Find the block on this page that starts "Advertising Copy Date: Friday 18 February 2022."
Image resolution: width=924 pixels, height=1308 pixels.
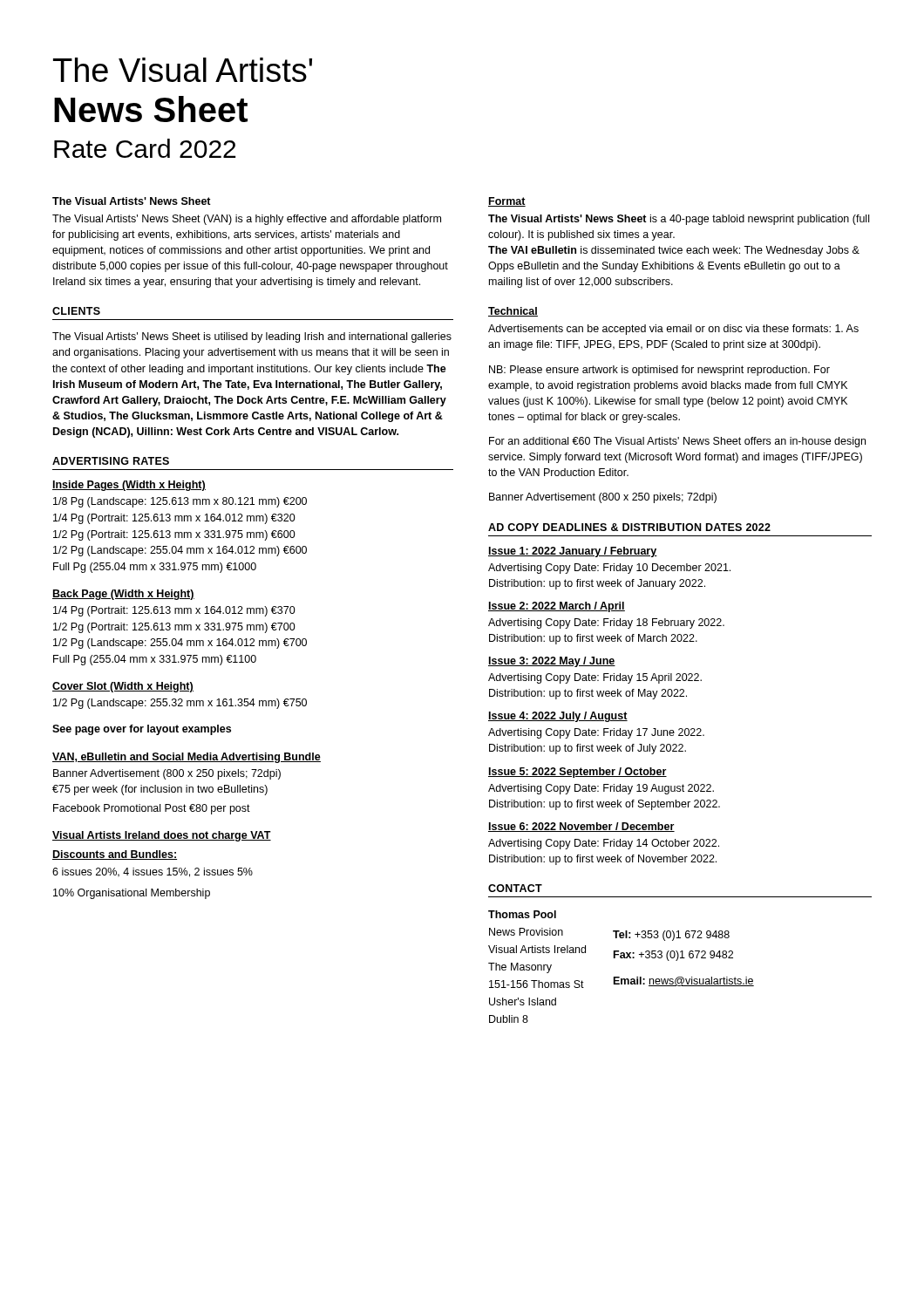680,630
